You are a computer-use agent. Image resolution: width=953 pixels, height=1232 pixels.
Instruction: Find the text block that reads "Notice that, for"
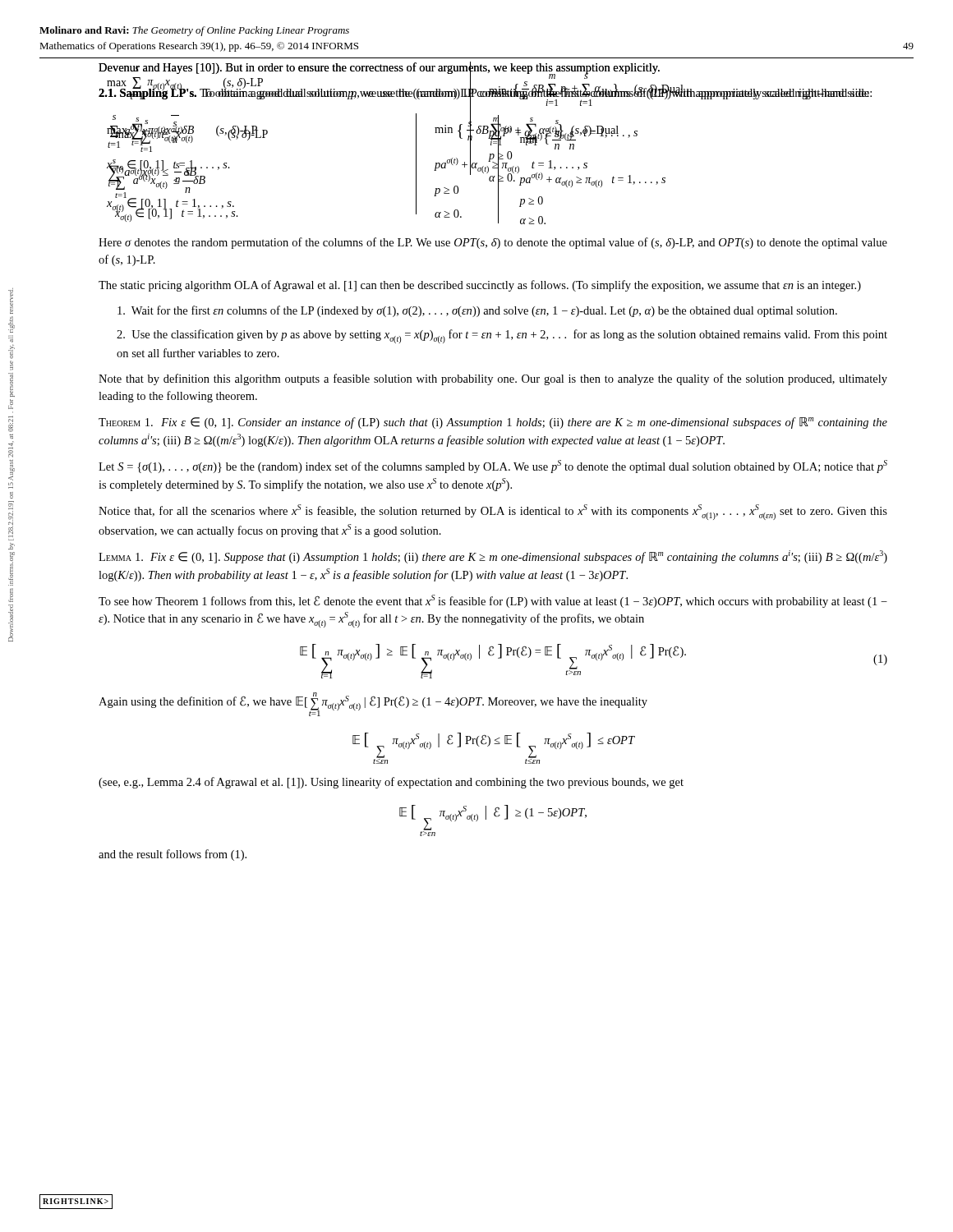(x=493, y=521)
